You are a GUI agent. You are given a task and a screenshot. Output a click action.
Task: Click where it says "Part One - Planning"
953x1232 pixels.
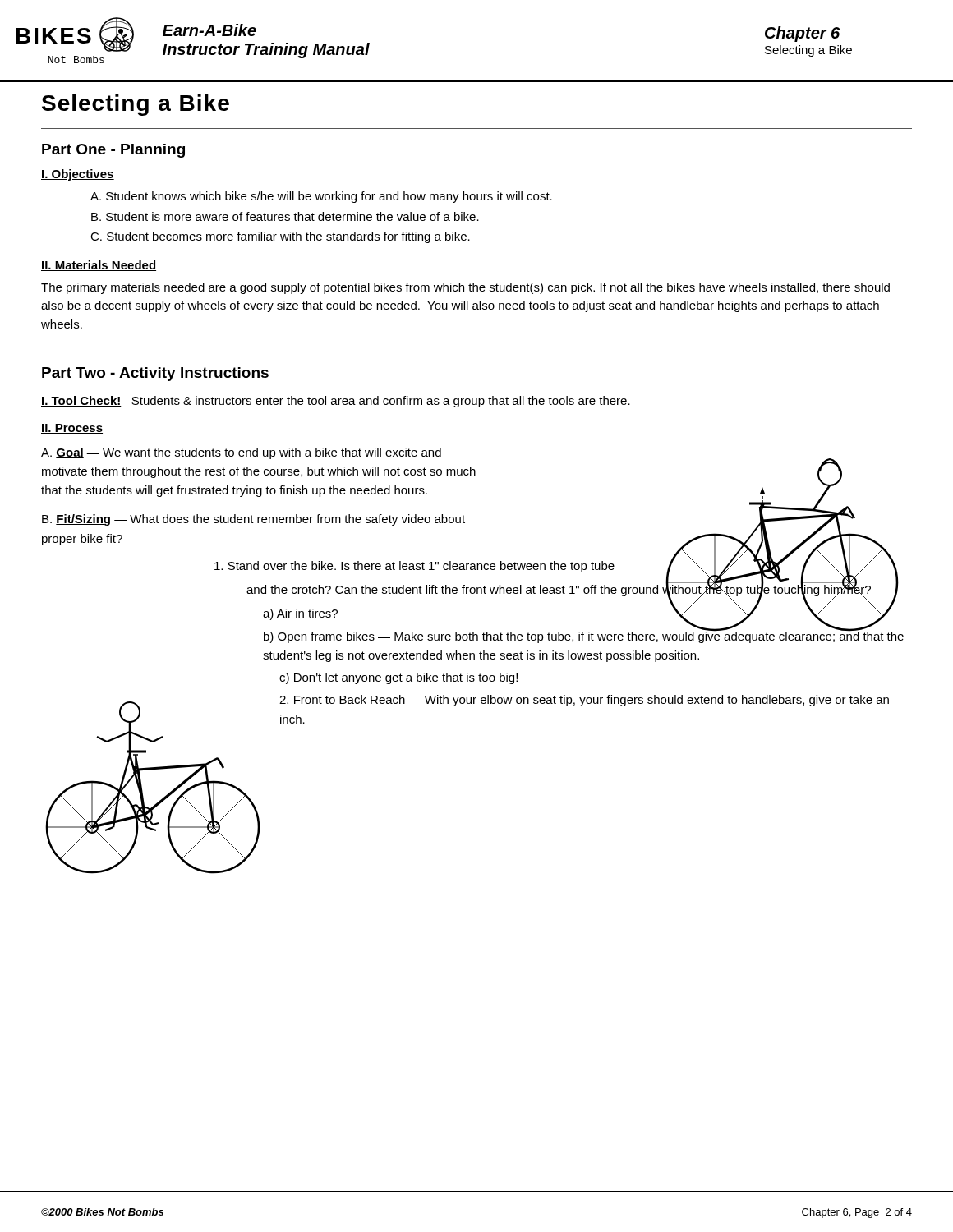(x=114, y=149)
